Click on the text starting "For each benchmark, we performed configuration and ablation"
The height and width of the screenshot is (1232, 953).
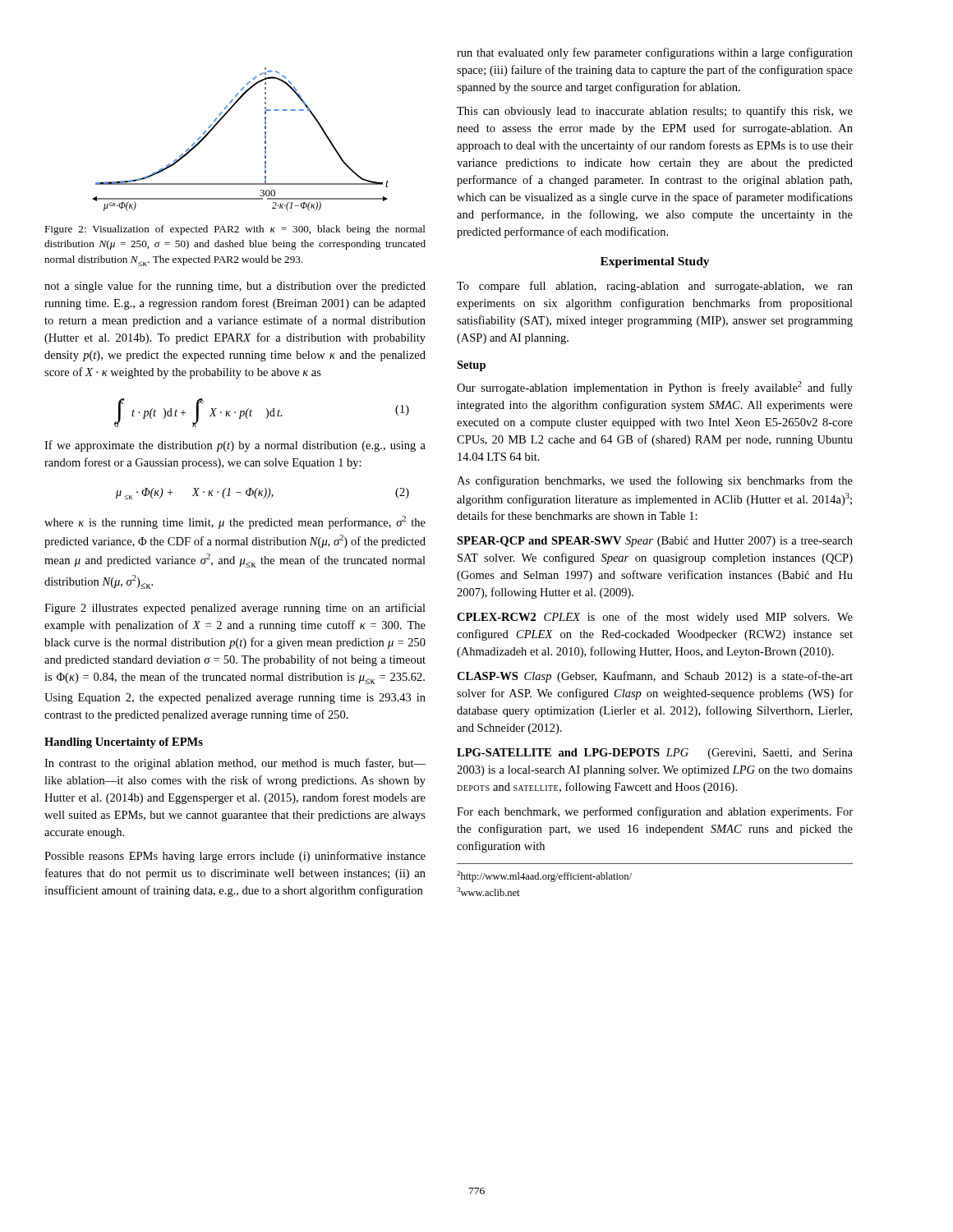click(655, 829)
